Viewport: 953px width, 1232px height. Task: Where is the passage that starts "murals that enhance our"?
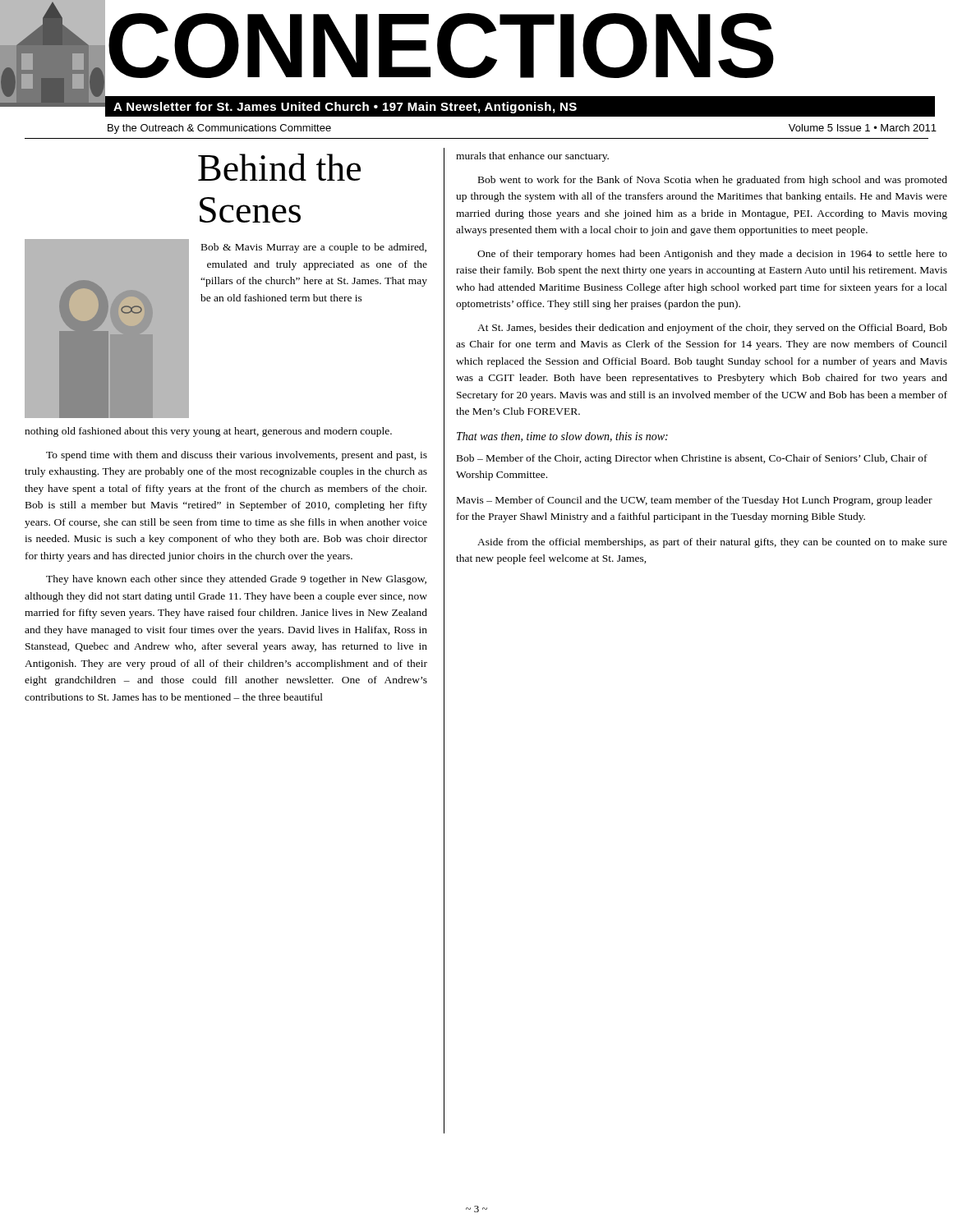point(533,156)
